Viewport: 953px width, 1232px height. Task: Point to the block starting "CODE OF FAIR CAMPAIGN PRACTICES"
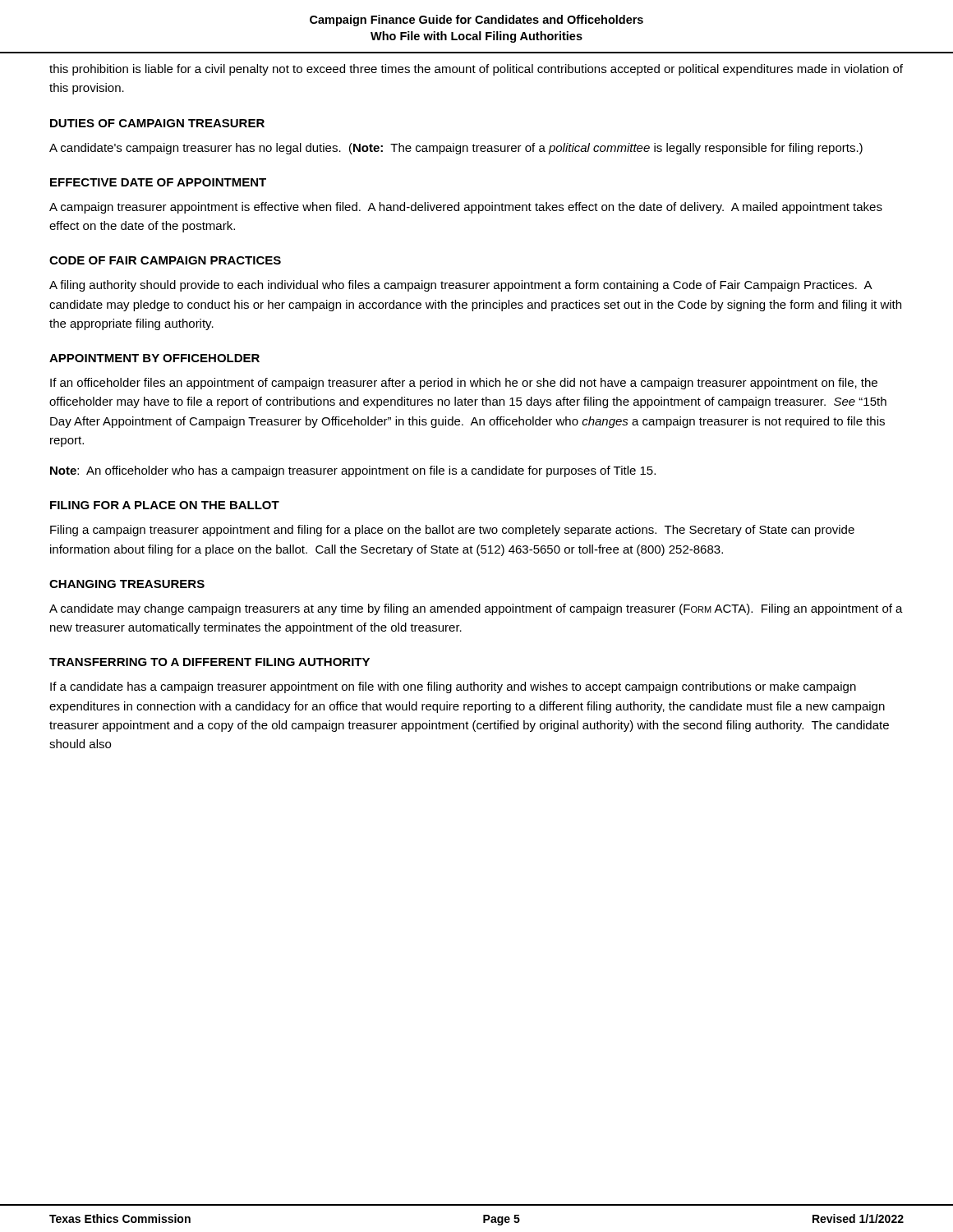coord(165,260)
